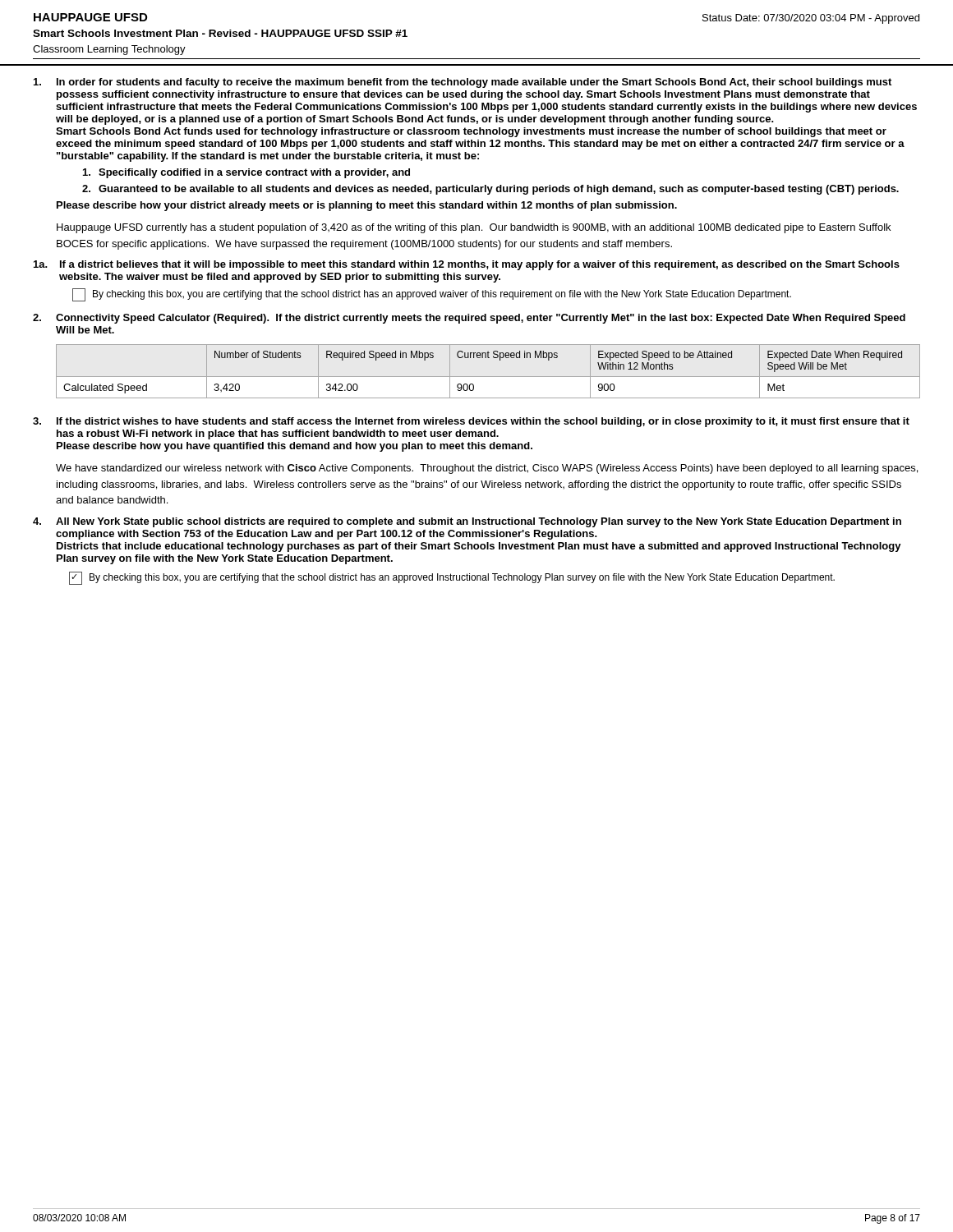Find the block on this page that starts "In order for"
The height and width of the screenshot is (1232, 953).
coord(488,143)
